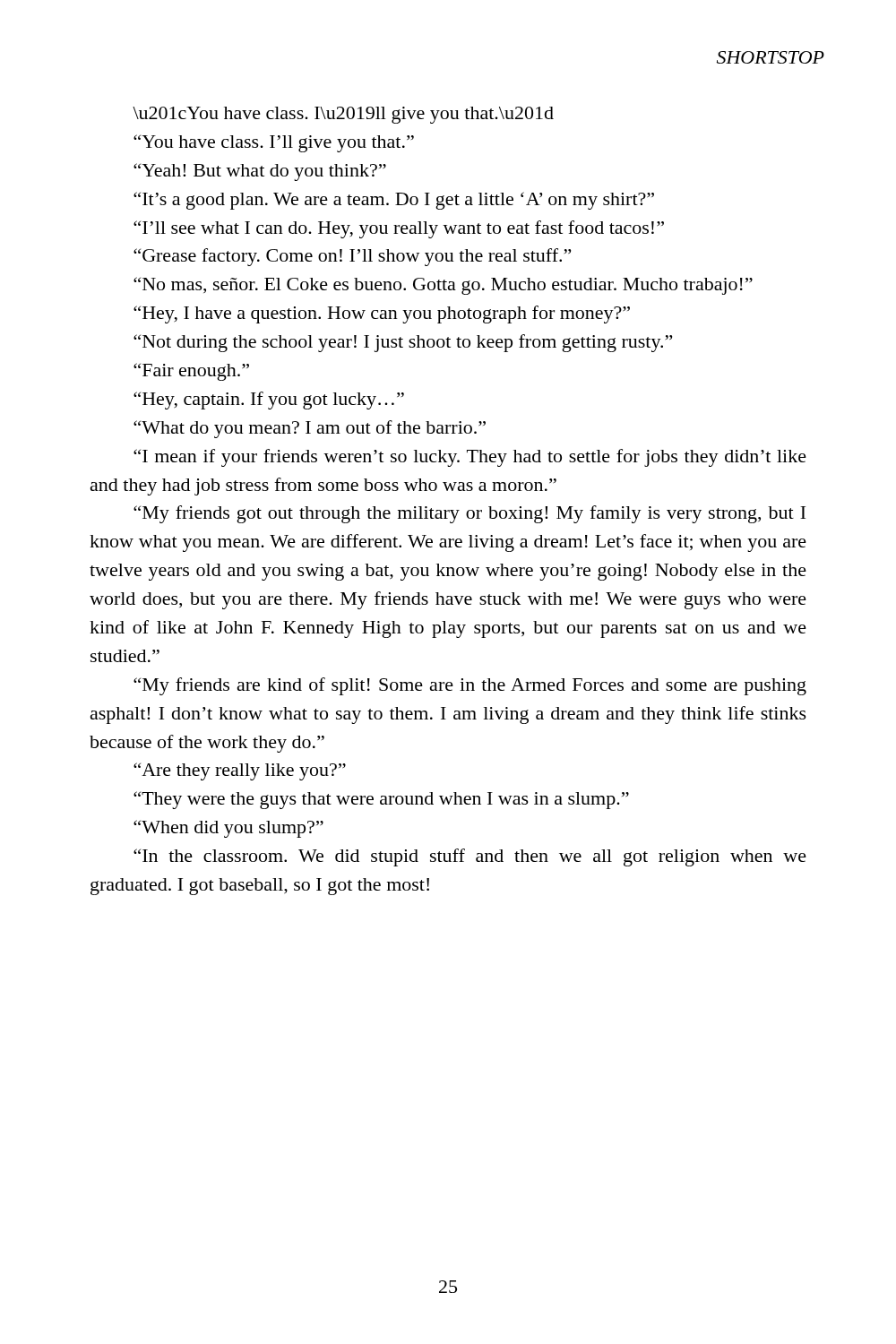Find the text block with the text "“In the classroom. We did stupid stuff"

click(448, 870)
